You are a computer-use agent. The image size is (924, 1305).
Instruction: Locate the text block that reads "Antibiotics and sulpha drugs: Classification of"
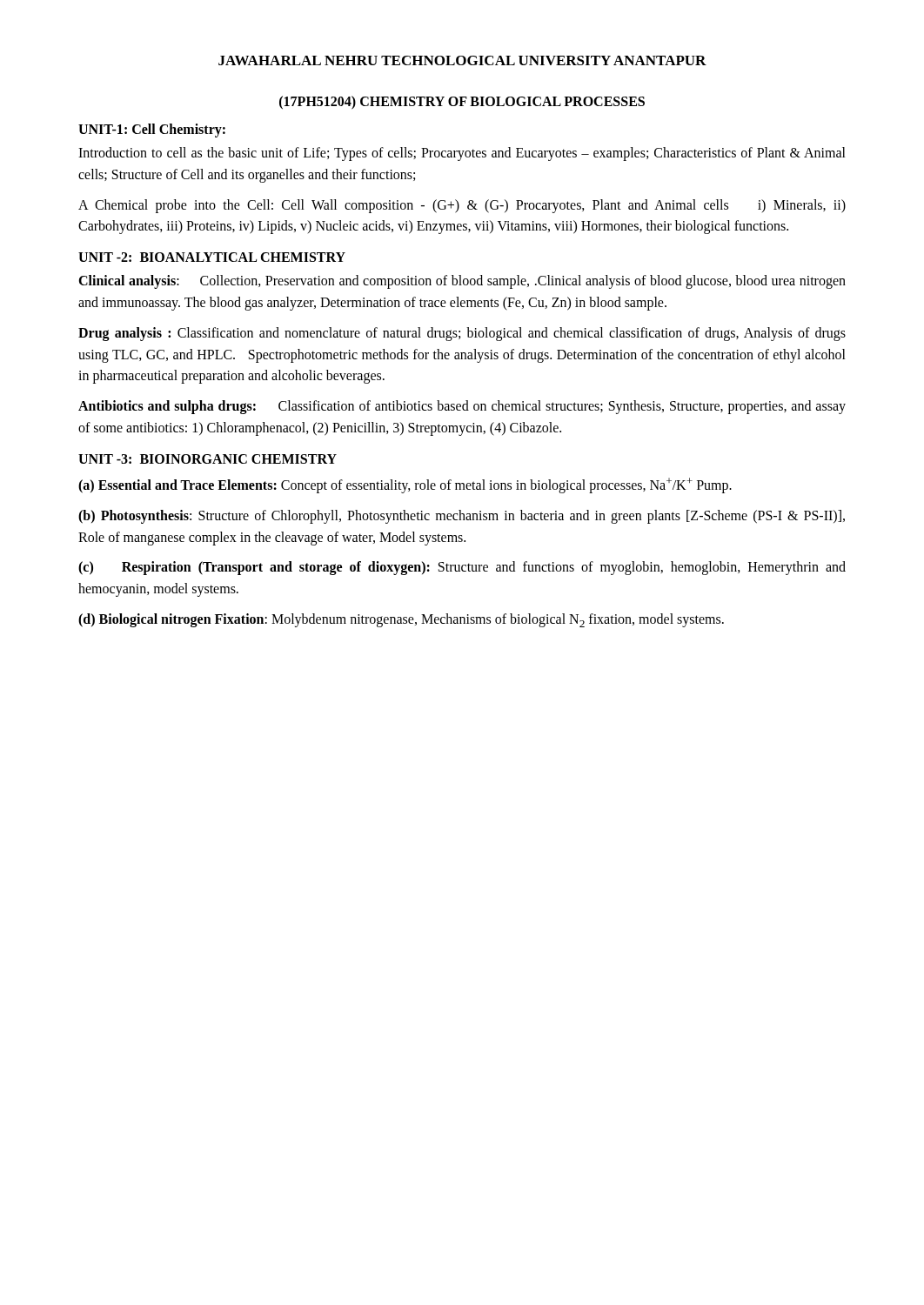[462, 417]
